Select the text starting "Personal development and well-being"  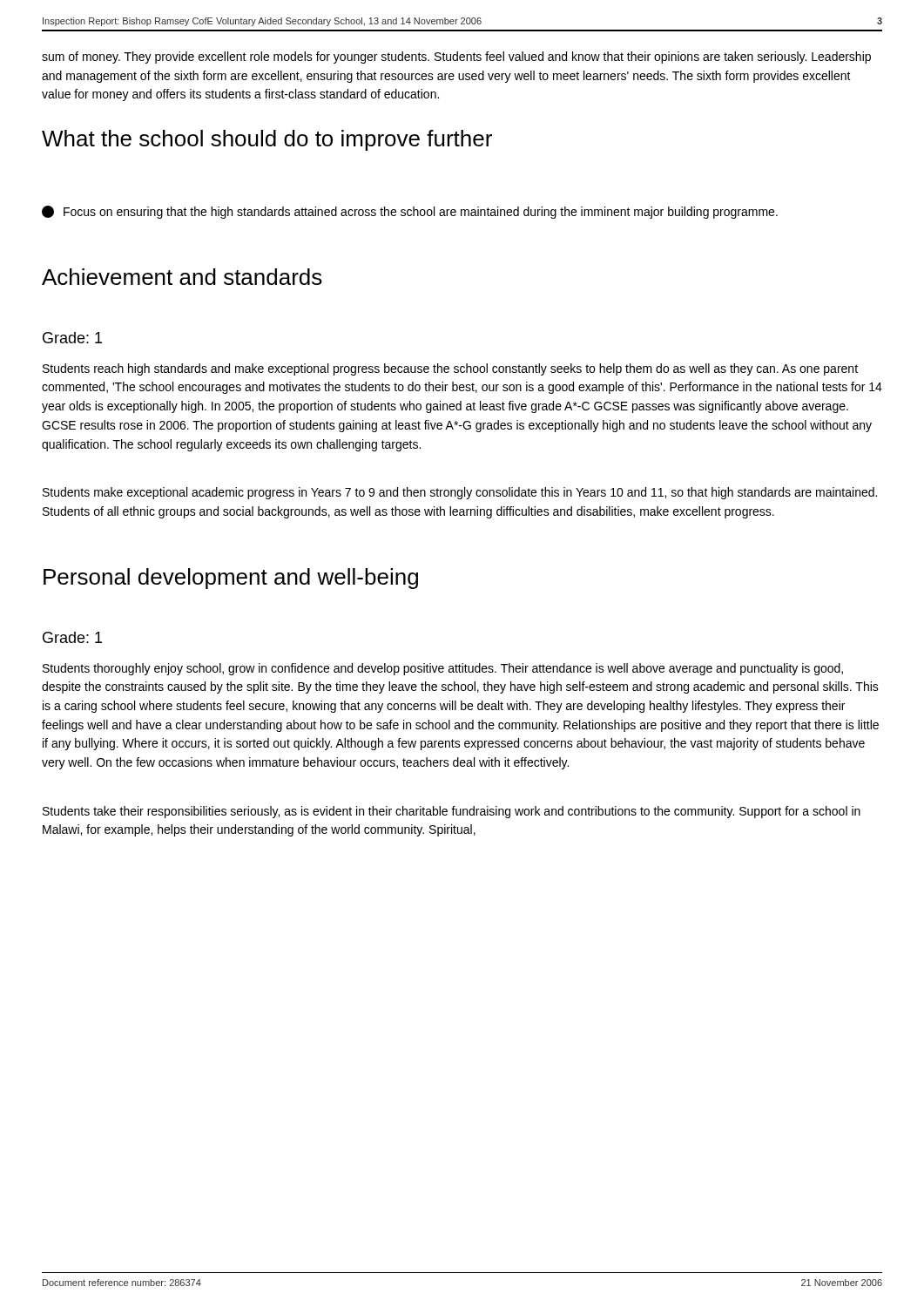(x=231, y=579)
